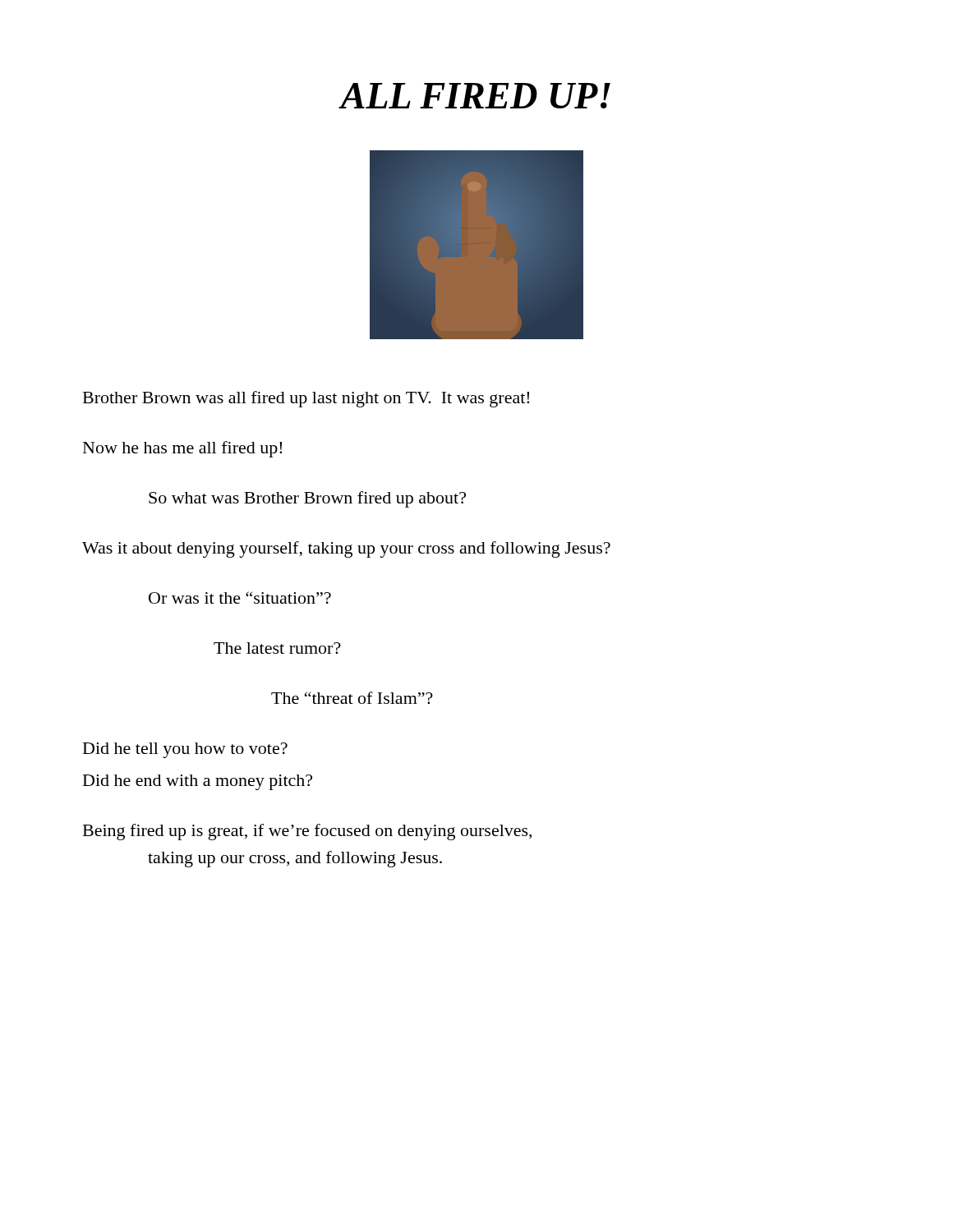Point to "ALL FIRED UP!"
This screenshot has height=1232, width=953.
pyautogui.click(x=476, y=96)
